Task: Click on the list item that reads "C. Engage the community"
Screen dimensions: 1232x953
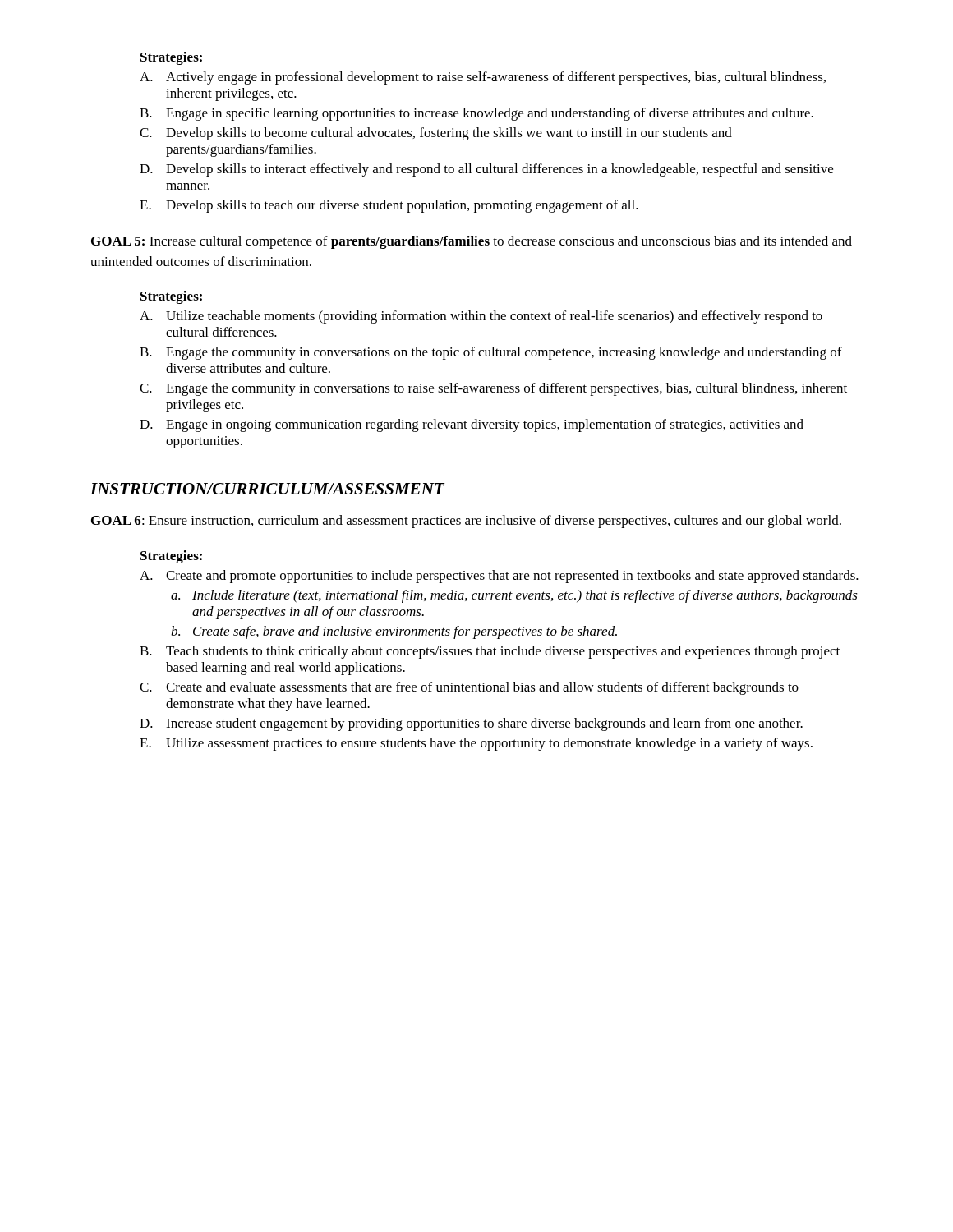Action: 501,397
